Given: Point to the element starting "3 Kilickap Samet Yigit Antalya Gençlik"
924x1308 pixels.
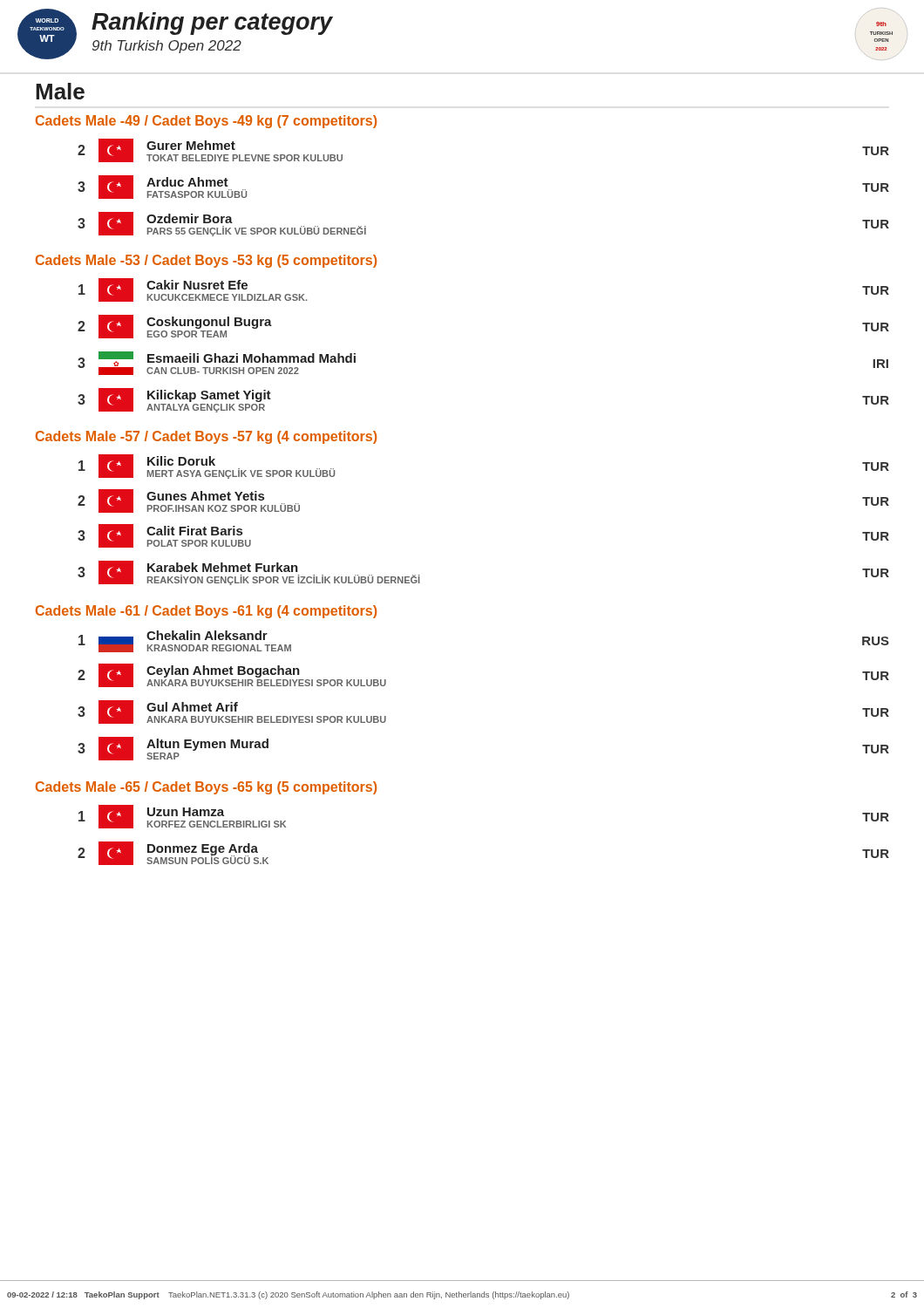Looking at the screenshot, I should pyautogui.click(x=179, y=399).
